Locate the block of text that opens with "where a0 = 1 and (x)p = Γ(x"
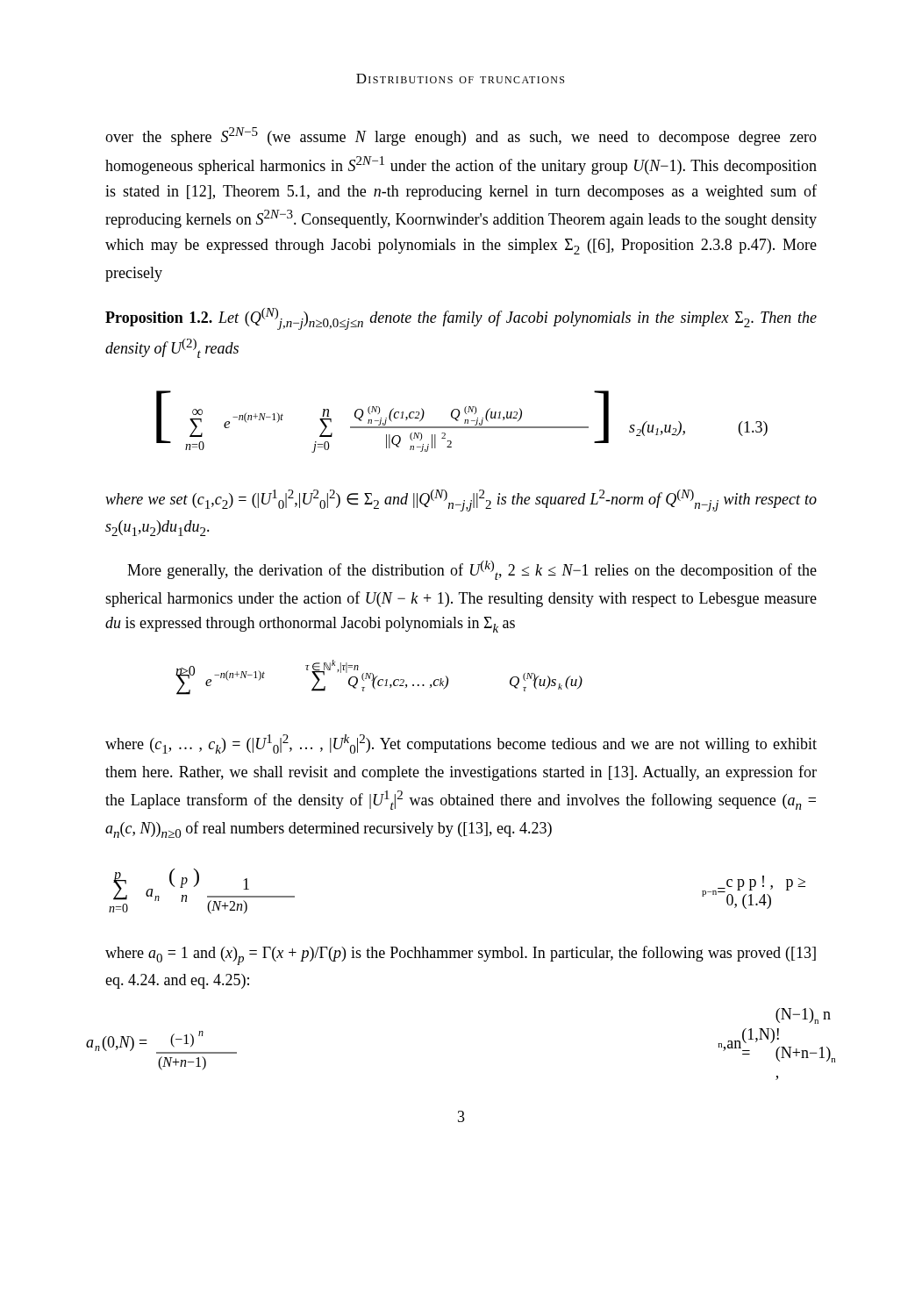 pos(461,967)
